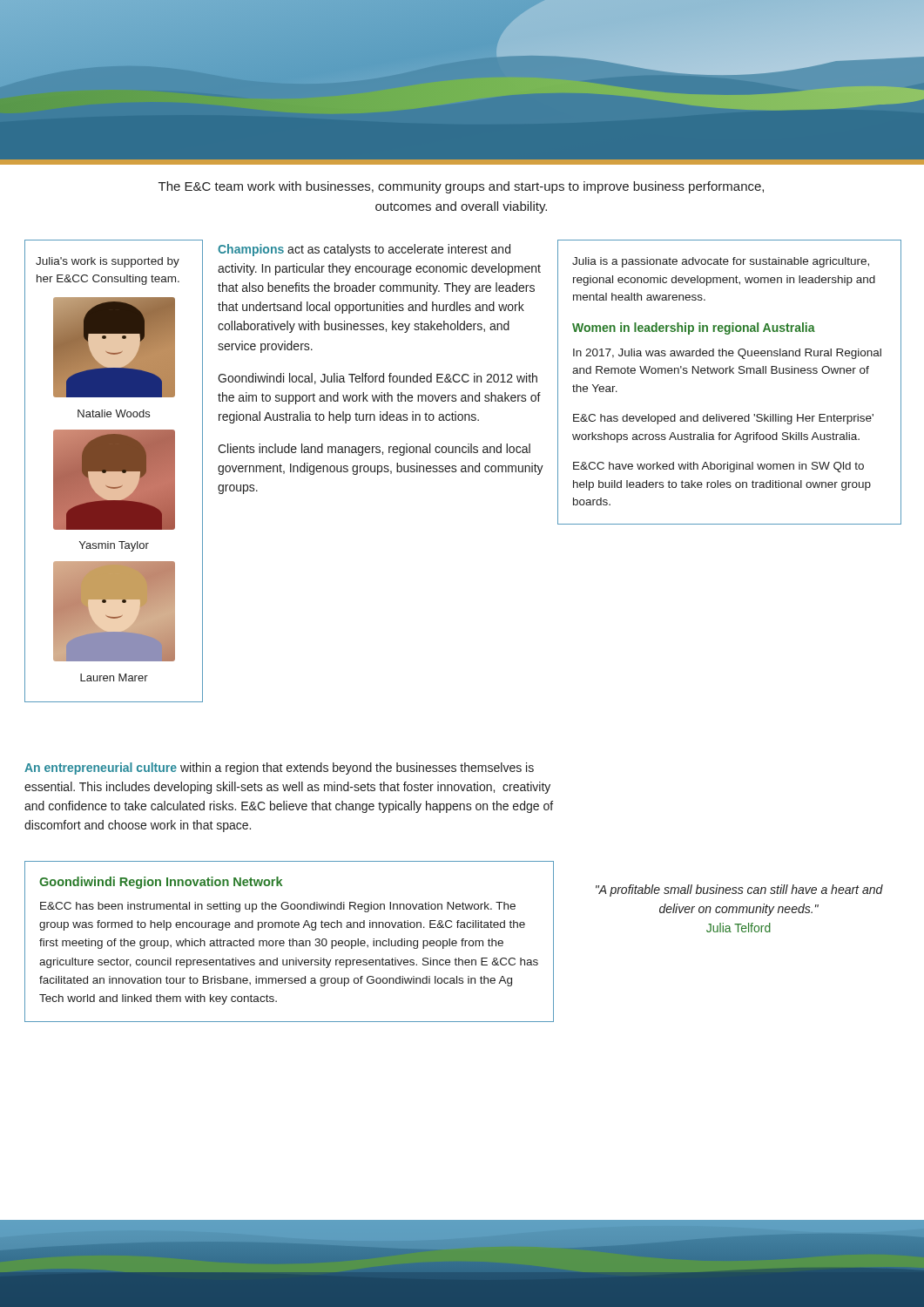Click on the text block containing "Champions act as catalysts to accelerate"

click(381, 368)
